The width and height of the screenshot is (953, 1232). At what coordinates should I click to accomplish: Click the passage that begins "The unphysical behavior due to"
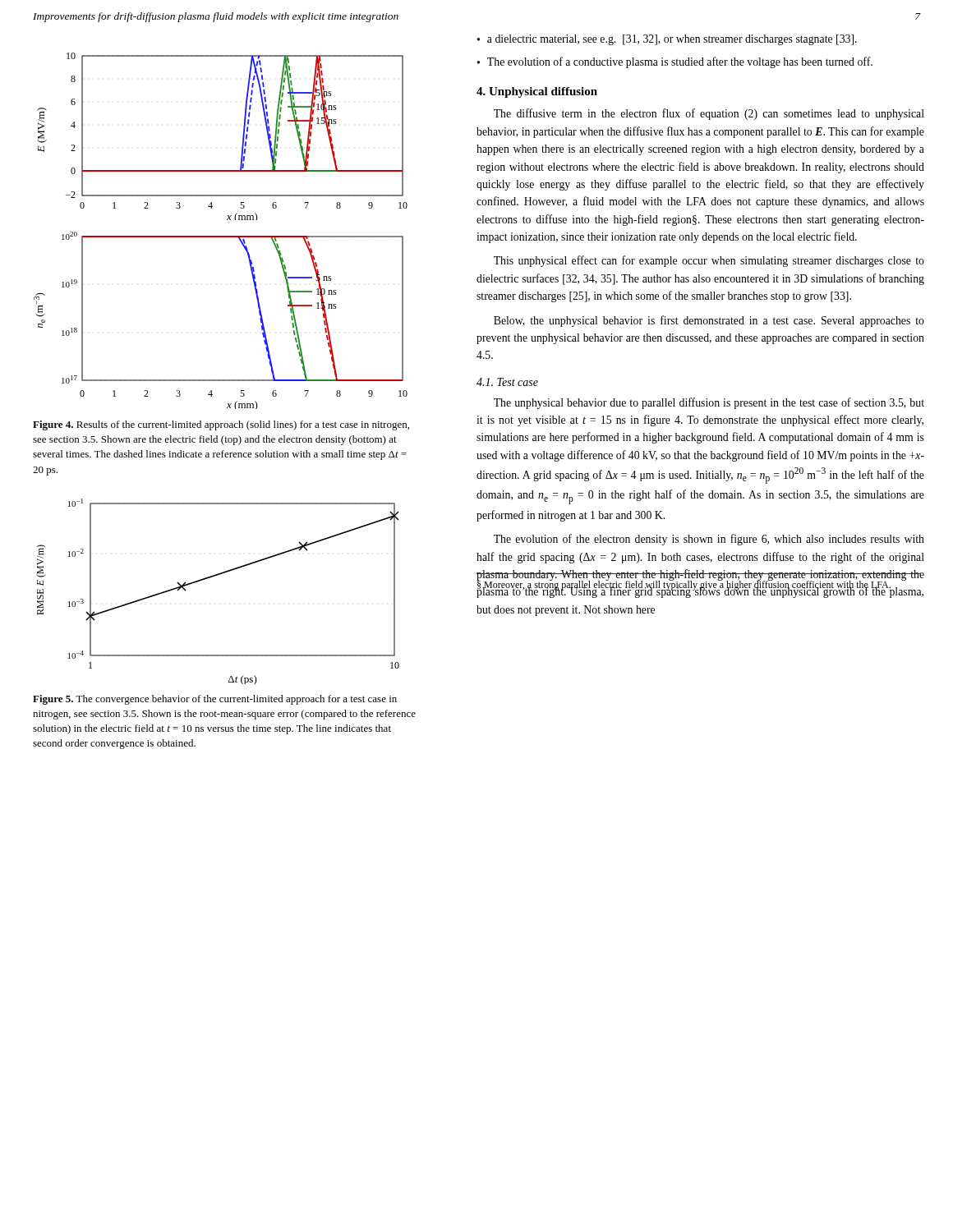[x=700, y=459]
